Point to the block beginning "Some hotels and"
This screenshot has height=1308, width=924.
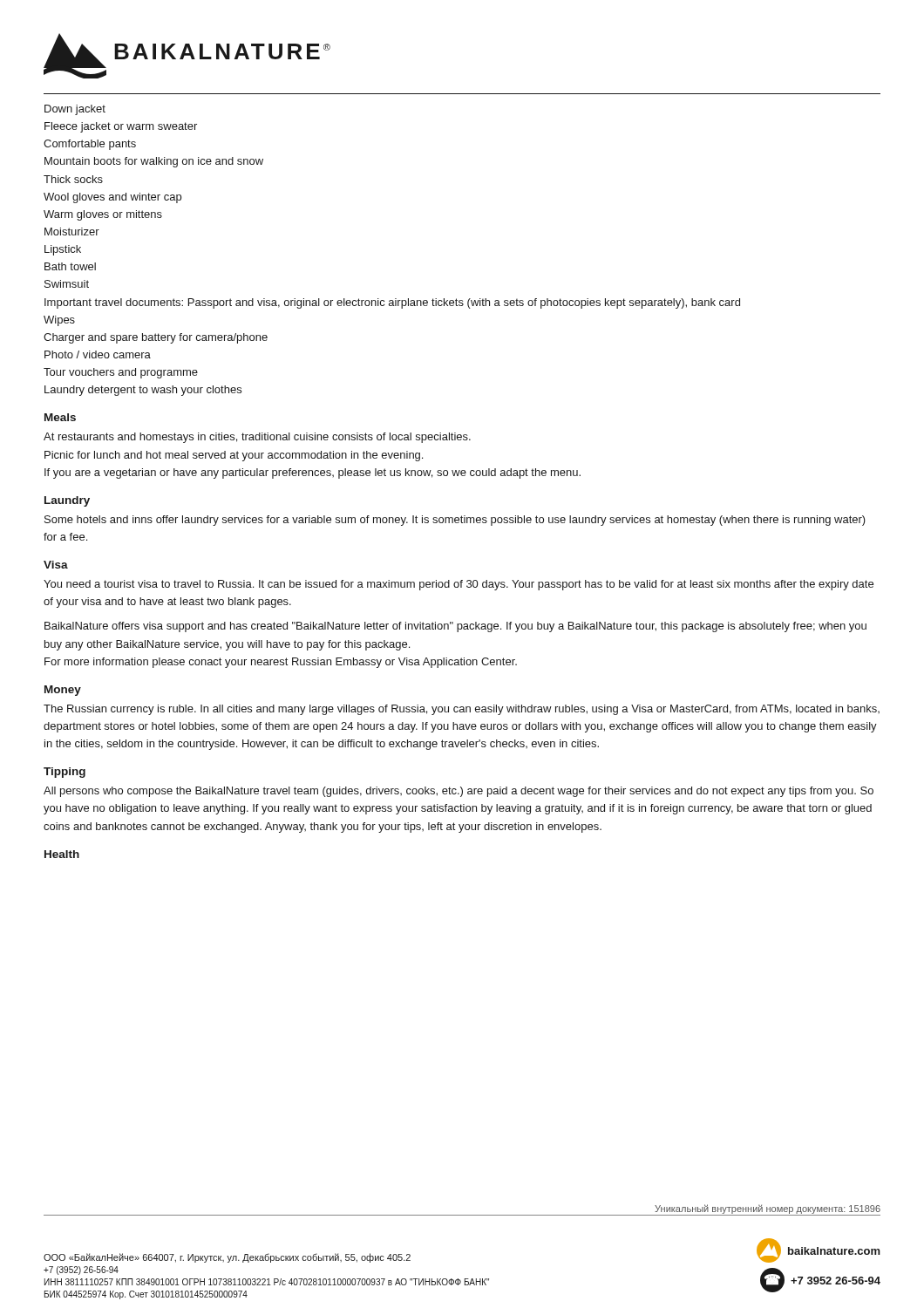pyautogui.click(x=455, y=528)
